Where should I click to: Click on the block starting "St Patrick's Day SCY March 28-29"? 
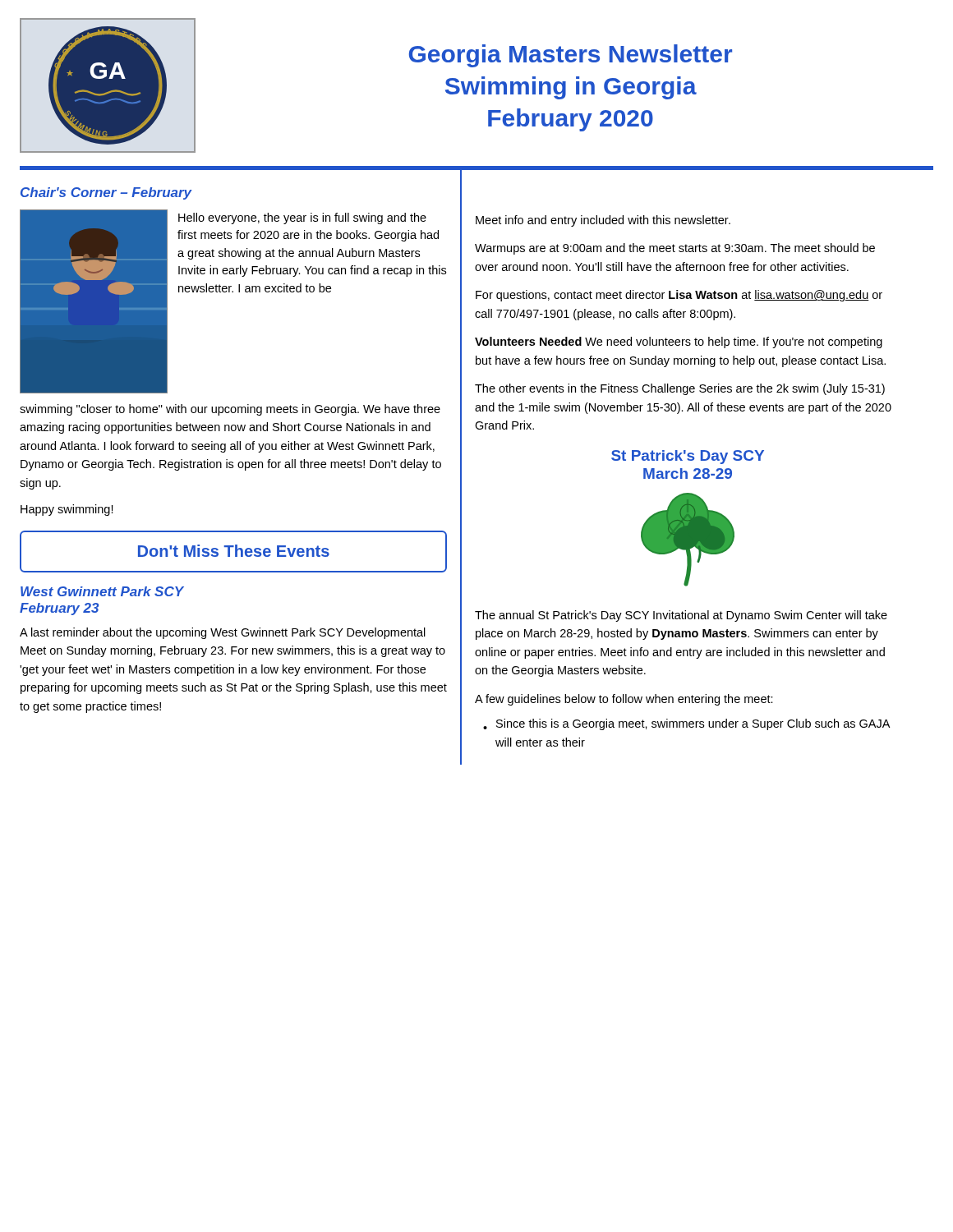688,464
